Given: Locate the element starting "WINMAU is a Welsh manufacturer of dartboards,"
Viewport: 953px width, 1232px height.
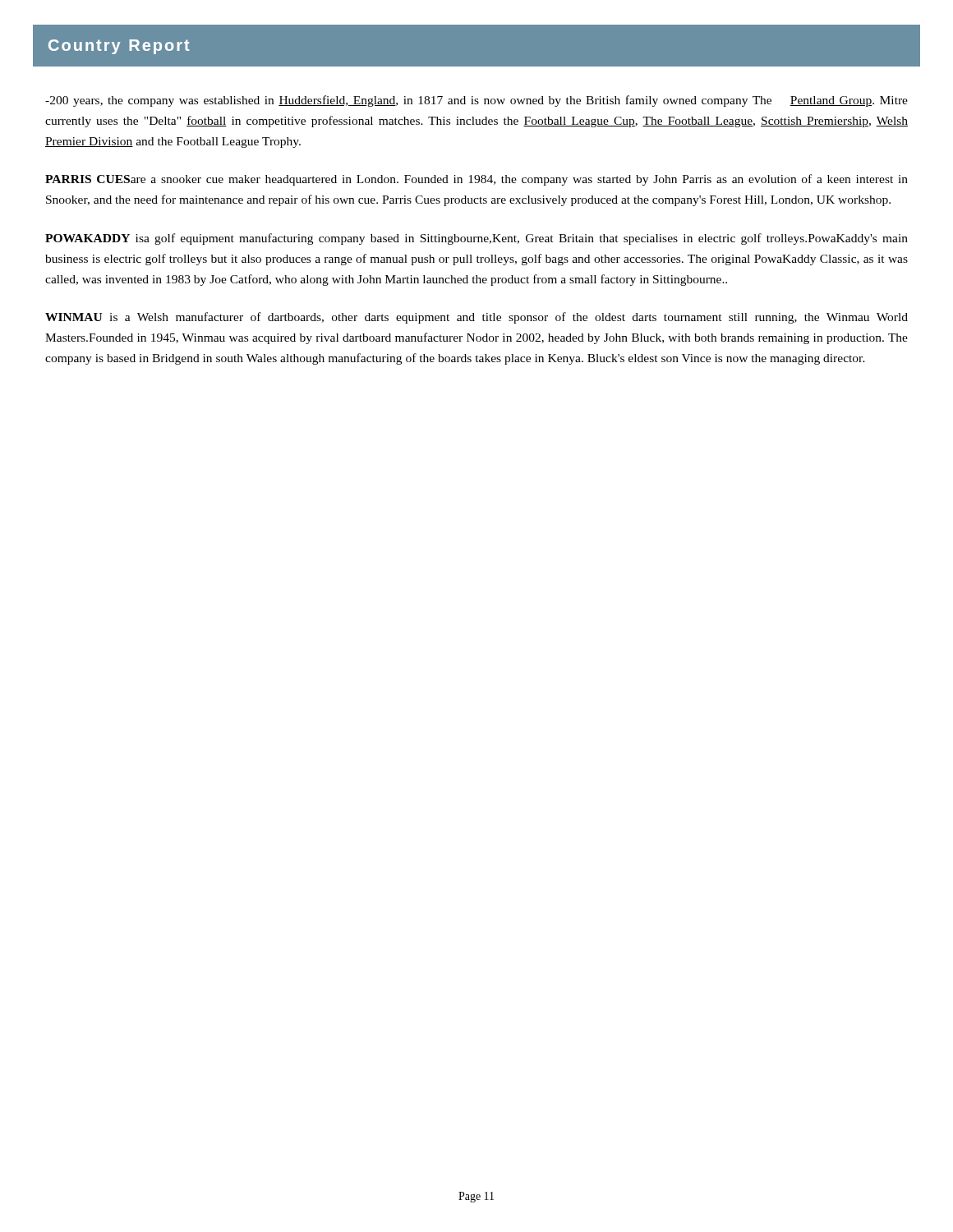Looking at the screenshot, I should [476, 337].
